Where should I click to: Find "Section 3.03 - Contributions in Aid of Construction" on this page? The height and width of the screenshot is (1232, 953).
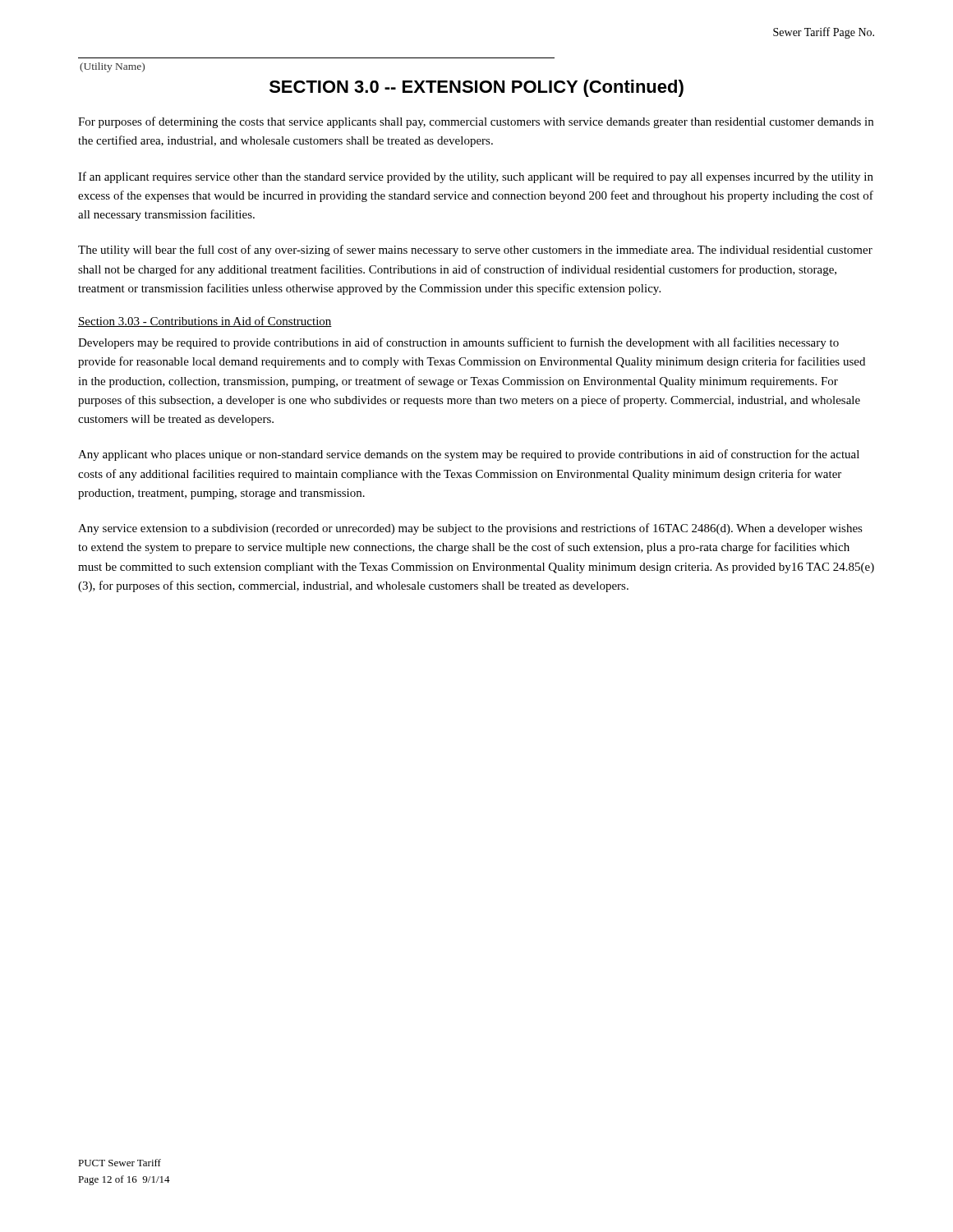pyautogui.click(x=205, y=321)
